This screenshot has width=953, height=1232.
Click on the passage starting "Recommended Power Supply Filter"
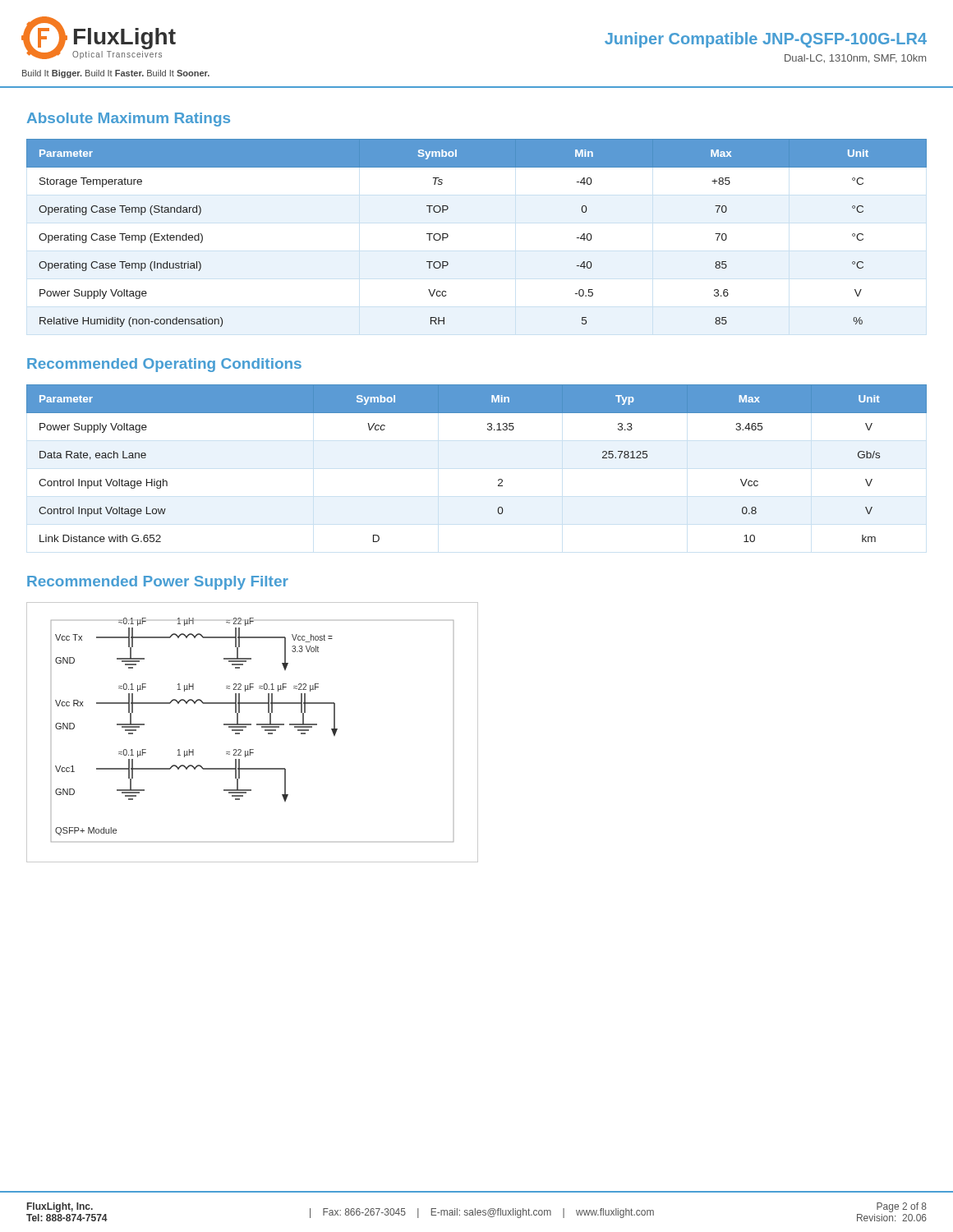click(x=157, y=581)
